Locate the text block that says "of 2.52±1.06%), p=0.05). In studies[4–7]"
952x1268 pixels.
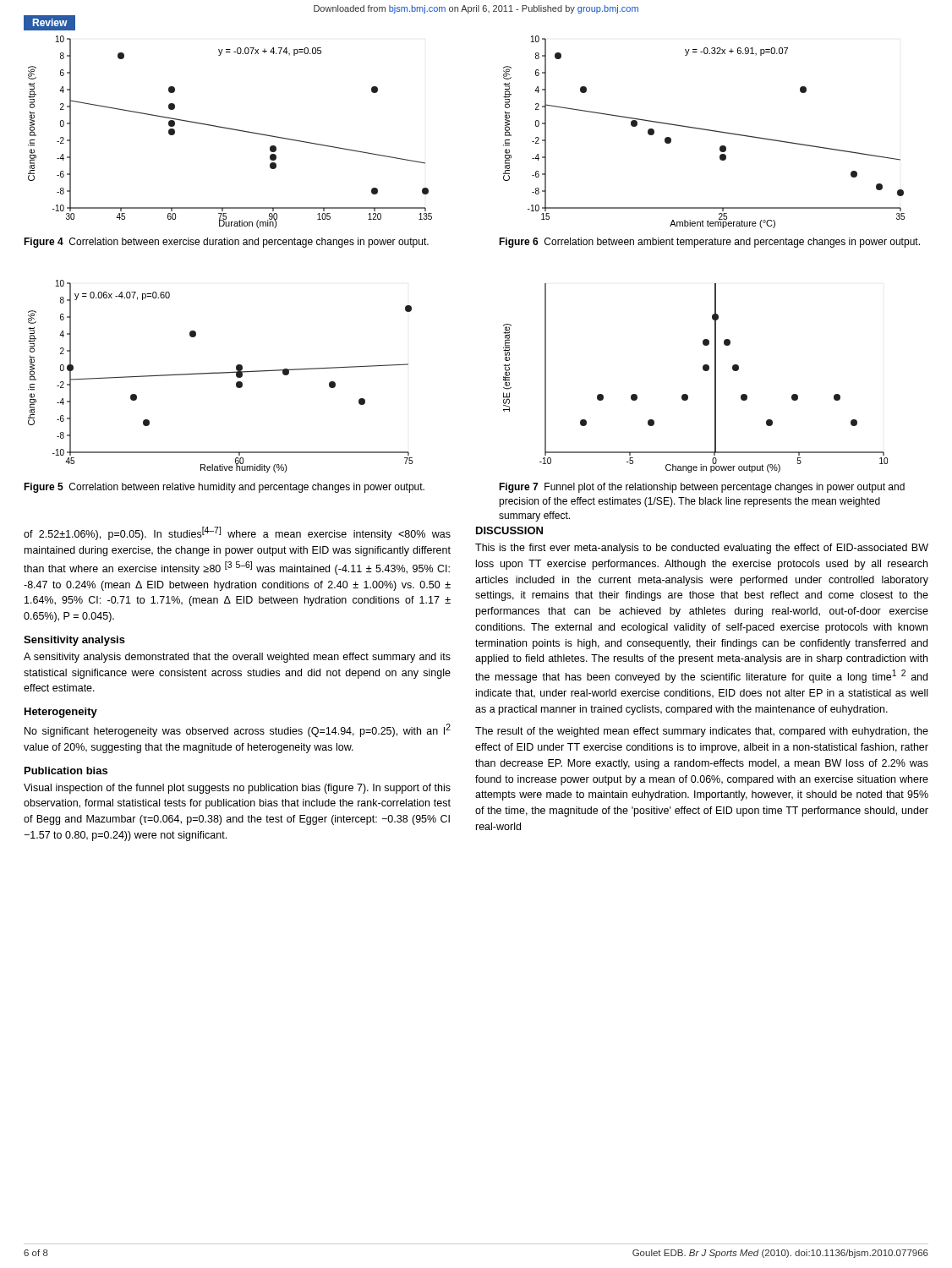click(237, 574)
